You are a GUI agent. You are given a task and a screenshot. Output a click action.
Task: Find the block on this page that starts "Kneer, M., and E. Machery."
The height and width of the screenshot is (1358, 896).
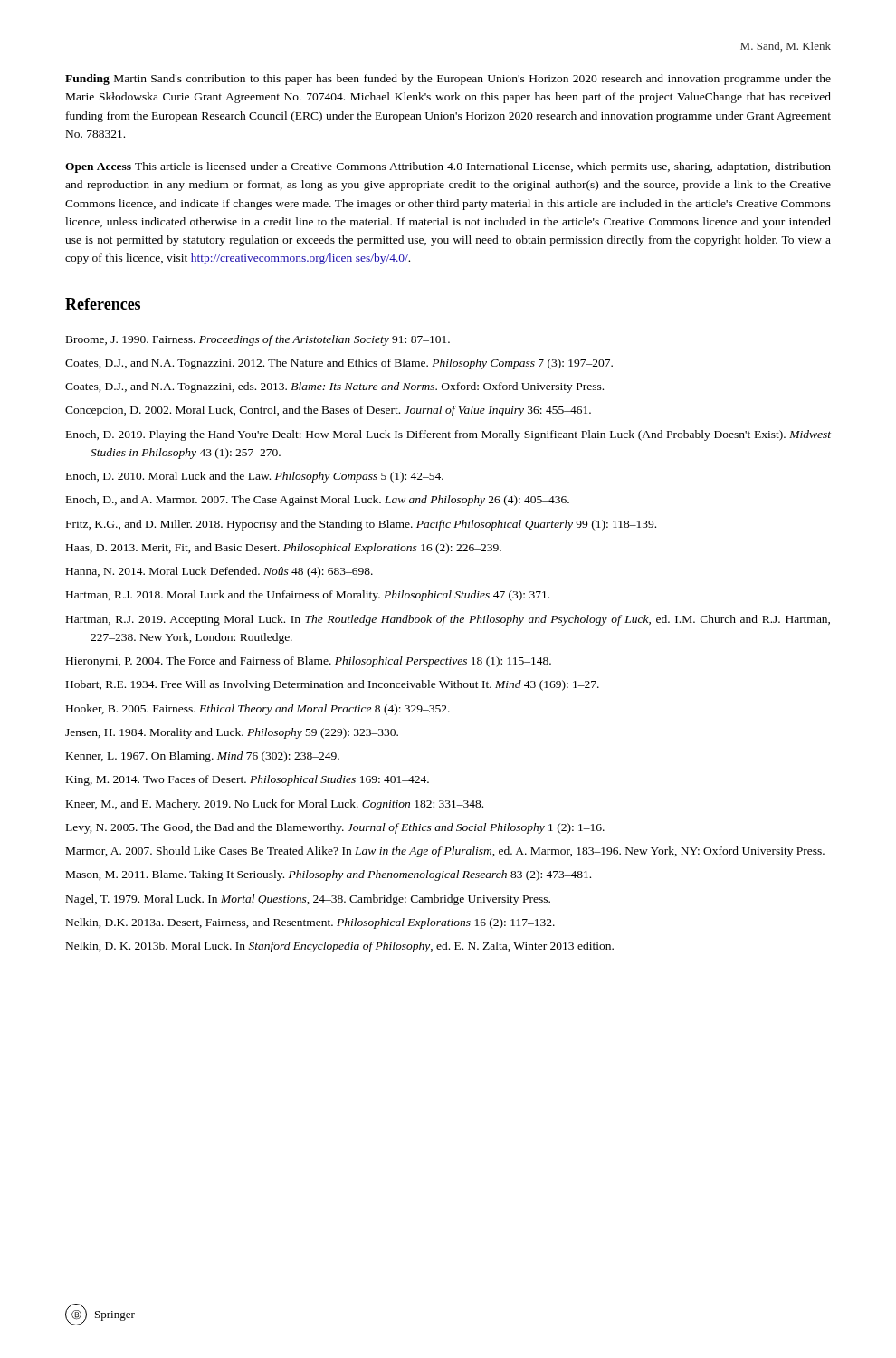(275, 803)
